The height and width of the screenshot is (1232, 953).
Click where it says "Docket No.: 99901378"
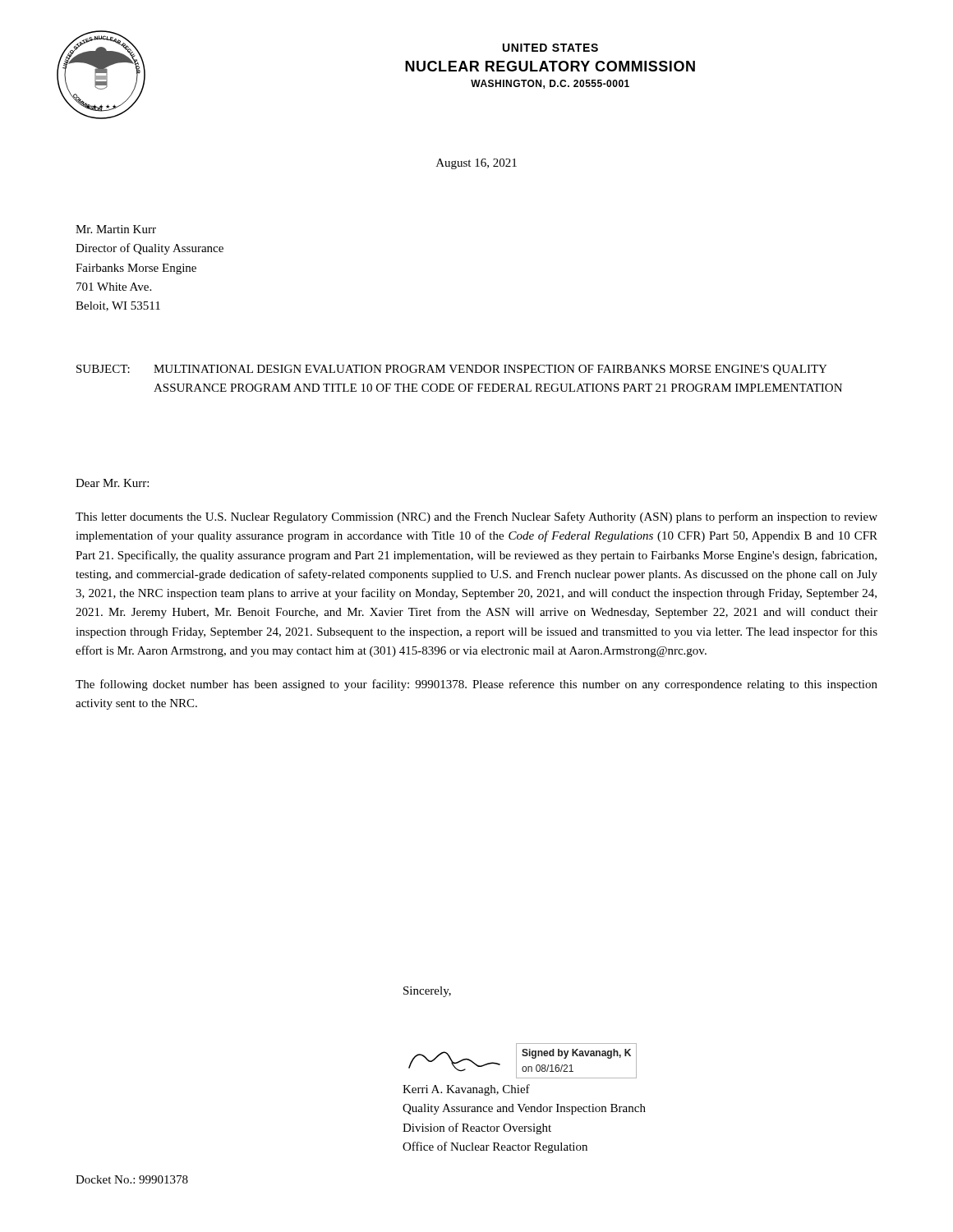[132, 1179]
